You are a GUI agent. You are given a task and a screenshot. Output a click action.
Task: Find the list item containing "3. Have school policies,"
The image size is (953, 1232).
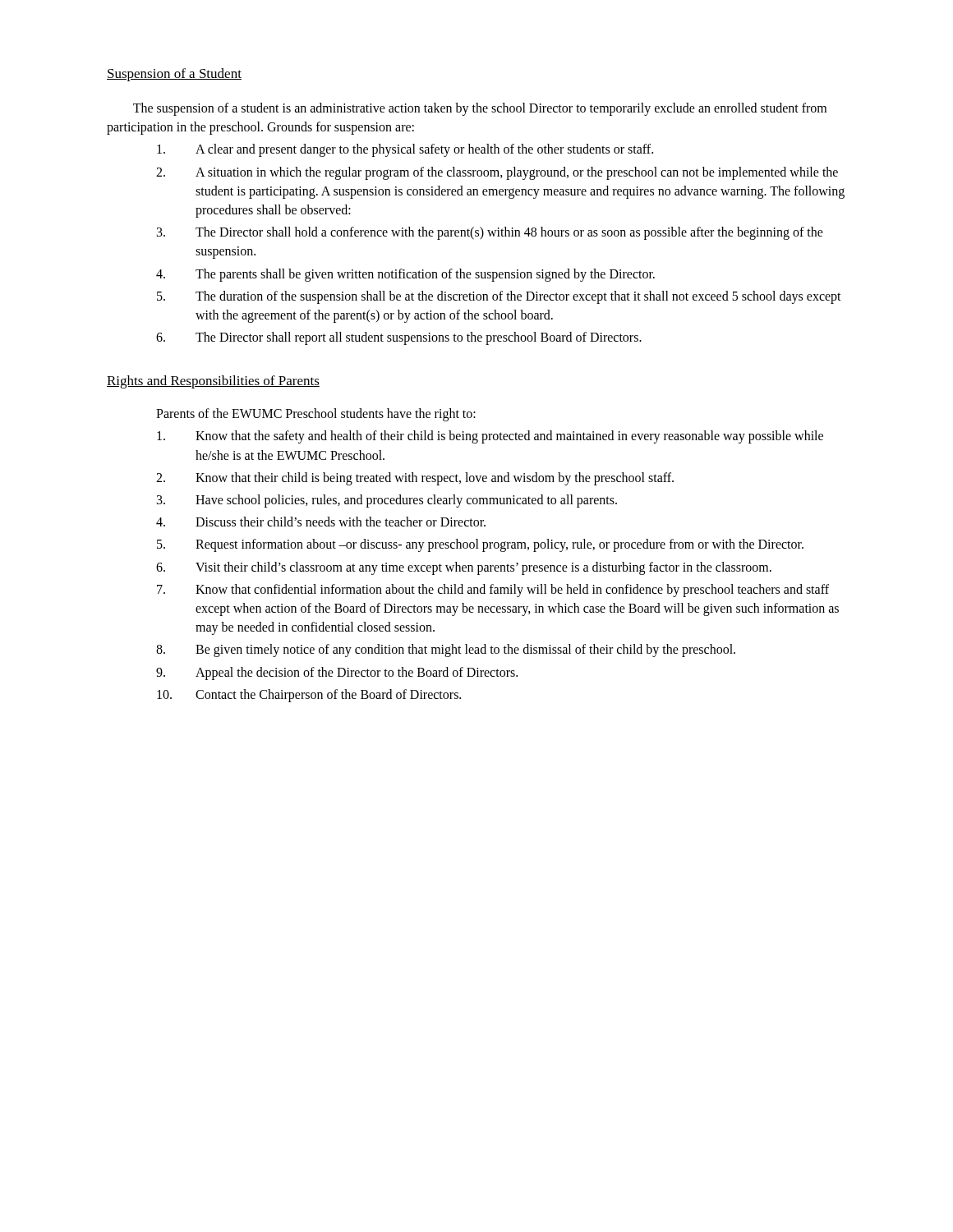tap(501, 500)
